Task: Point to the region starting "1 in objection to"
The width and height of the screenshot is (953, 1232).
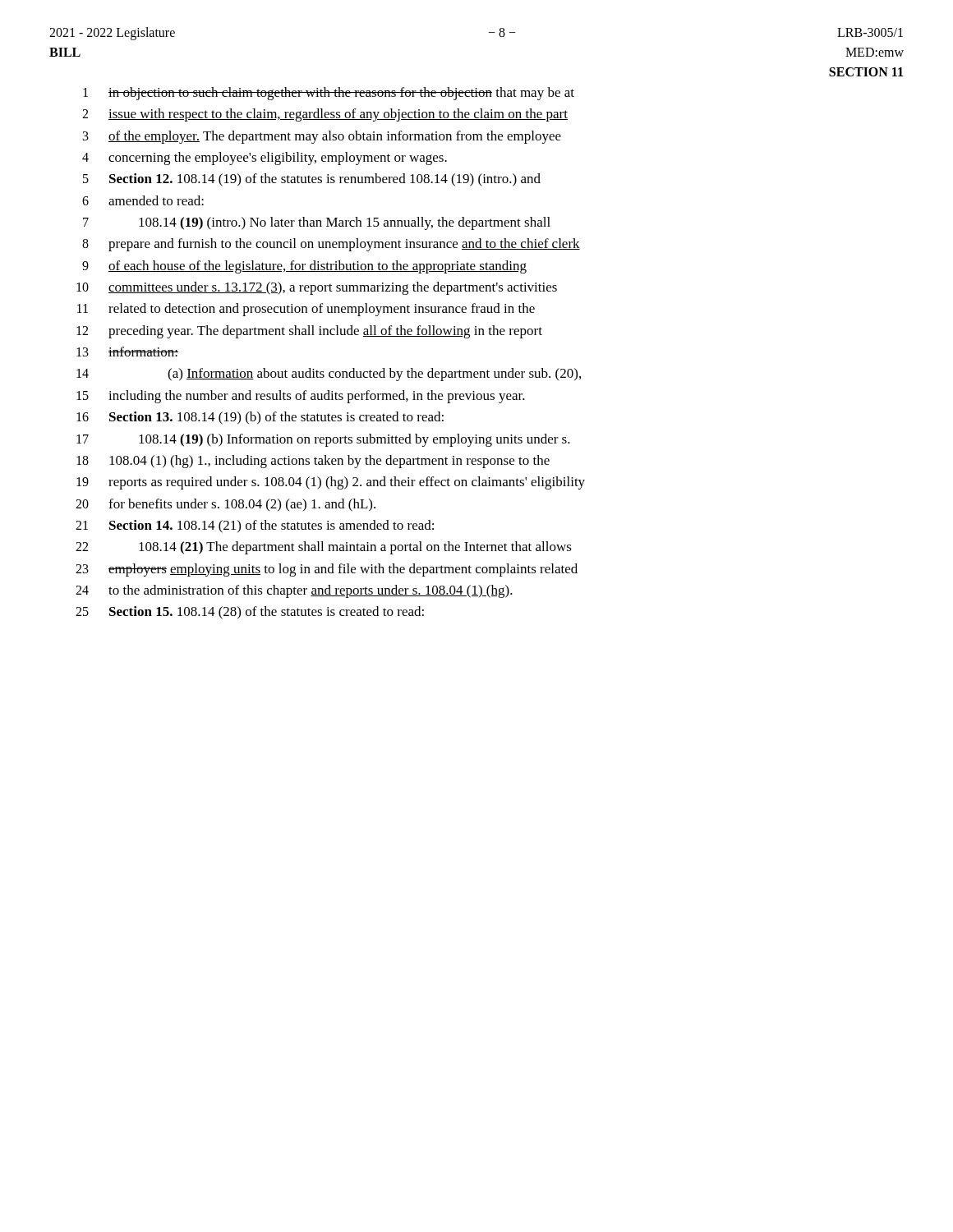Action: pos(476,93)
